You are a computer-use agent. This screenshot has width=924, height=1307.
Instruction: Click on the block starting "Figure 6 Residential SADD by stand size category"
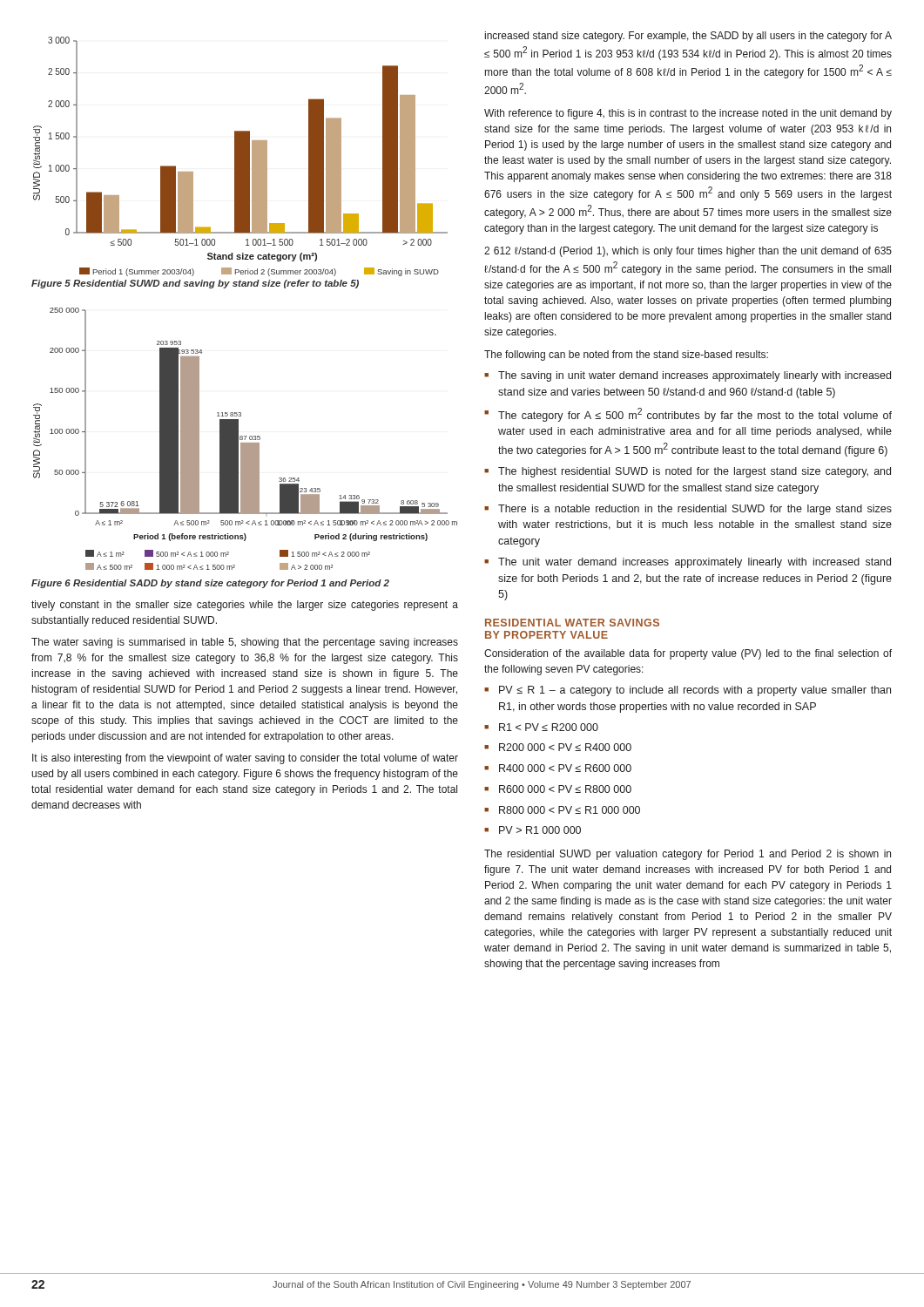point(210,583)
